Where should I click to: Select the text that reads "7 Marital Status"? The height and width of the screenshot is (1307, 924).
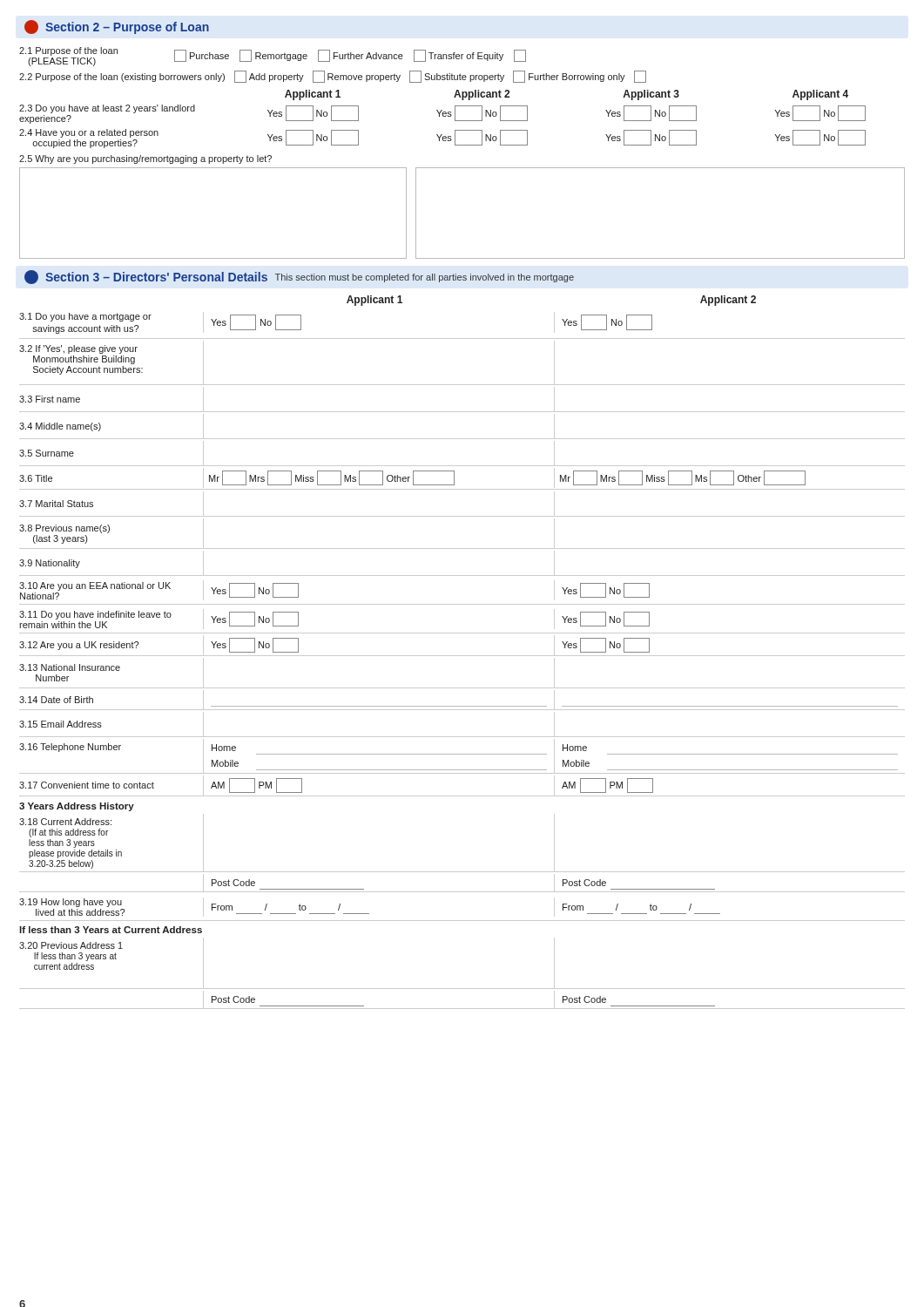[x=462, y=503]
